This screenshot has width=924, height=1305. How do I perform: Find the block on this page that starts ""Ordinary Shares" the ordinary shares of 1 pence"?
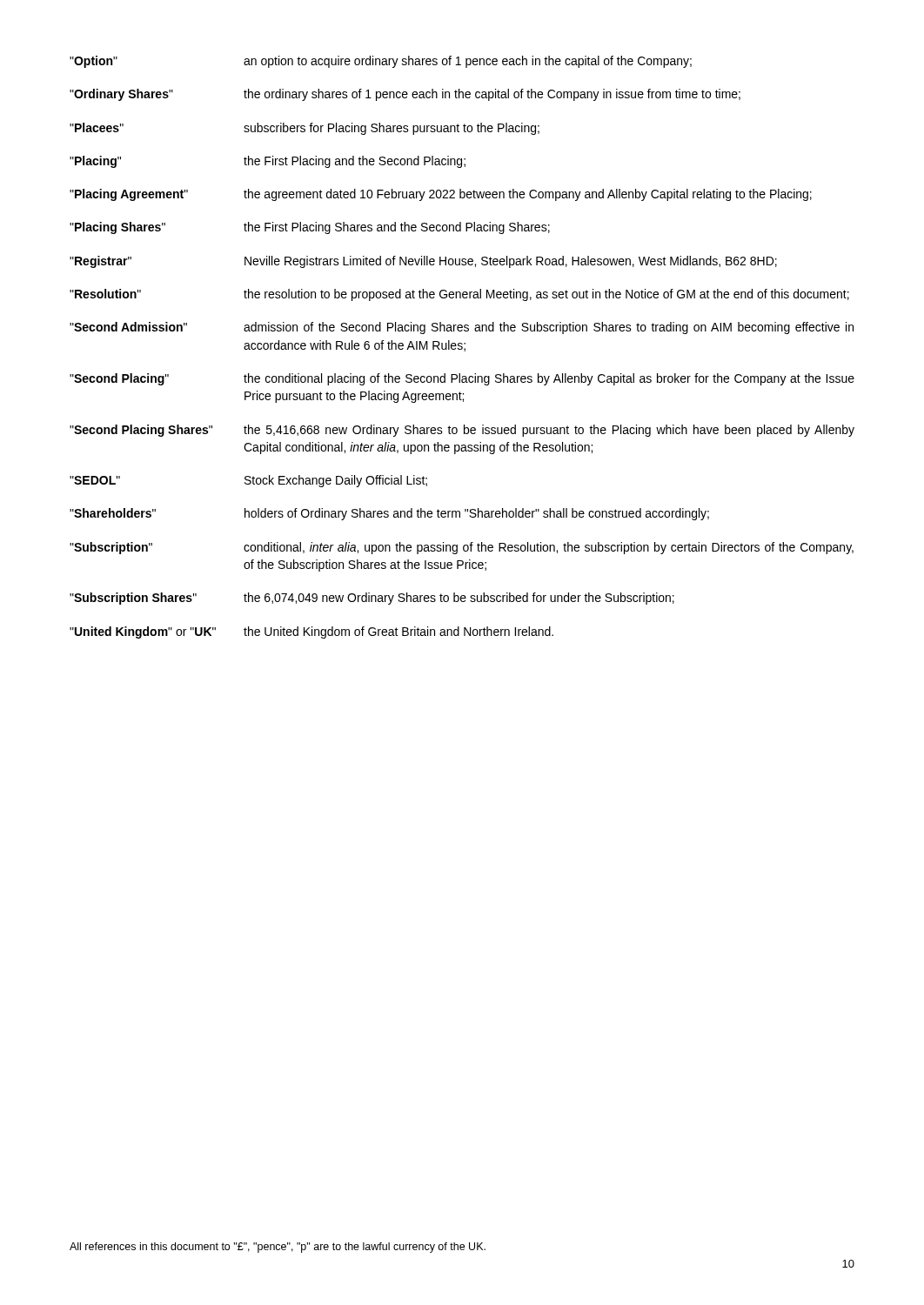click(x=462, y=94)
